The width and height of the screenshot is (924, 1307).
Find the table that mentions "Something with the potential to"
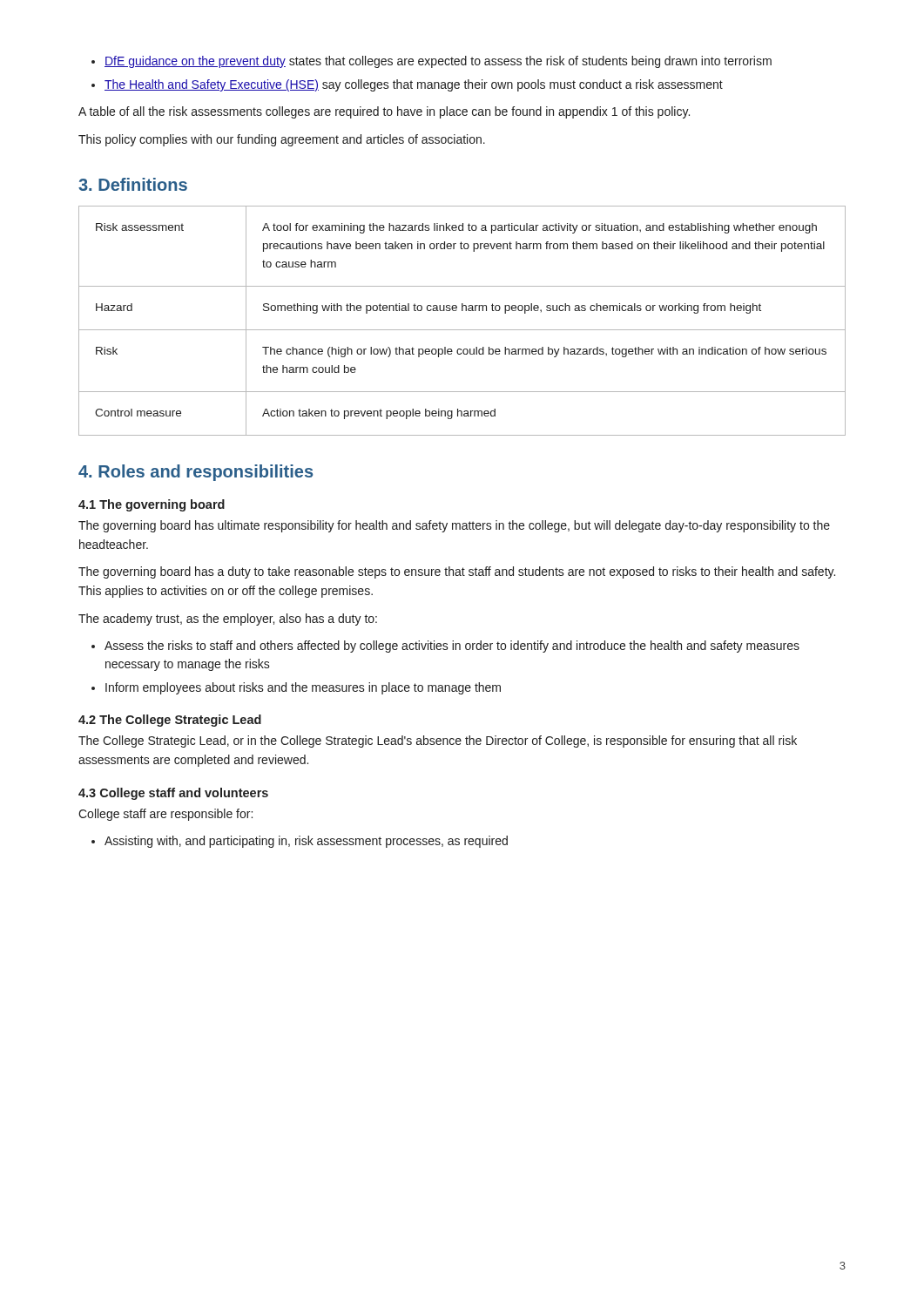point(462,321)
